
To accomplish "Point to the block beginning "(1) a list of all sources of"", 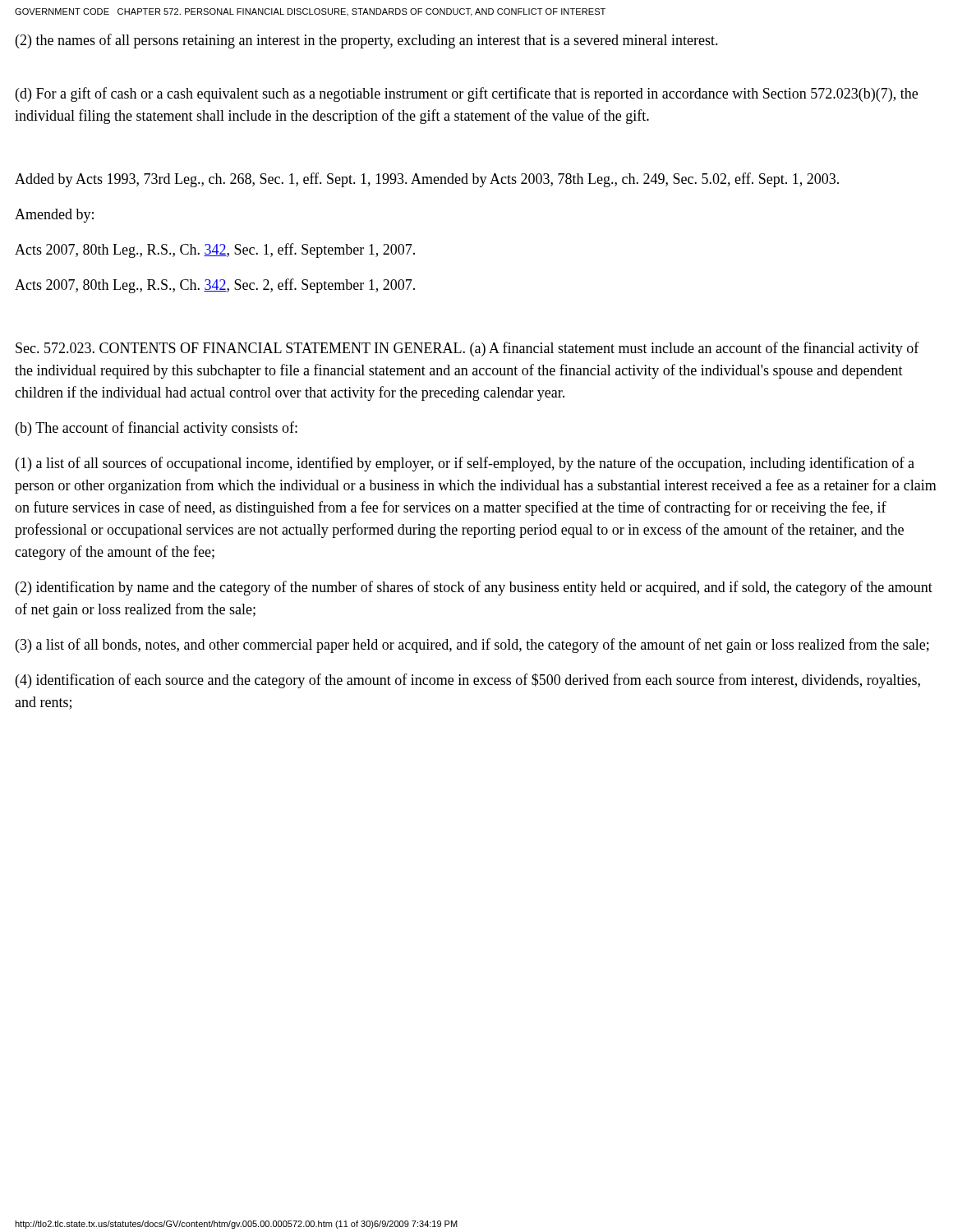I will (476, 508).
